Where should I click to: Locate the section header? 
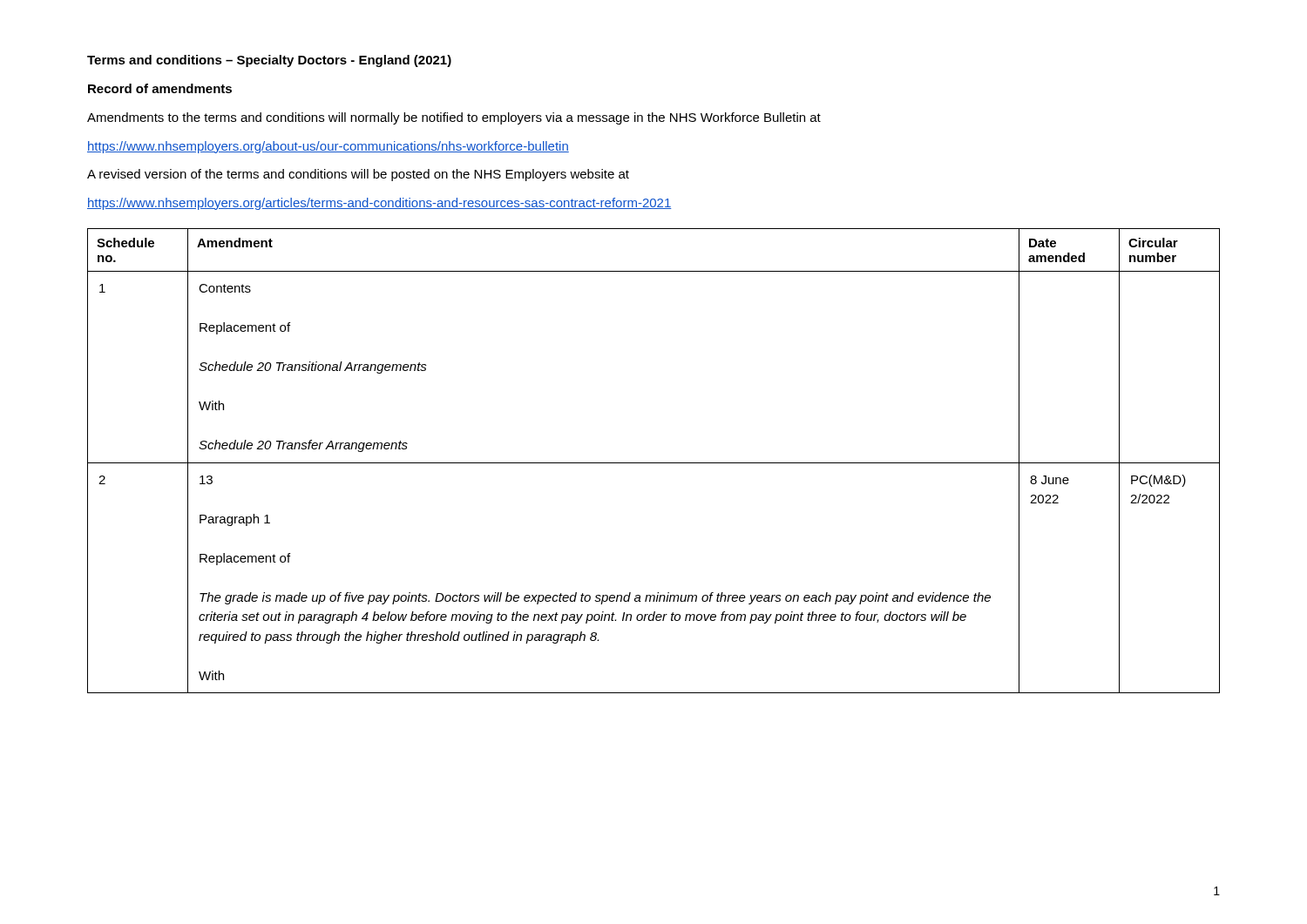pyautogui.click(x=160, y=88)
